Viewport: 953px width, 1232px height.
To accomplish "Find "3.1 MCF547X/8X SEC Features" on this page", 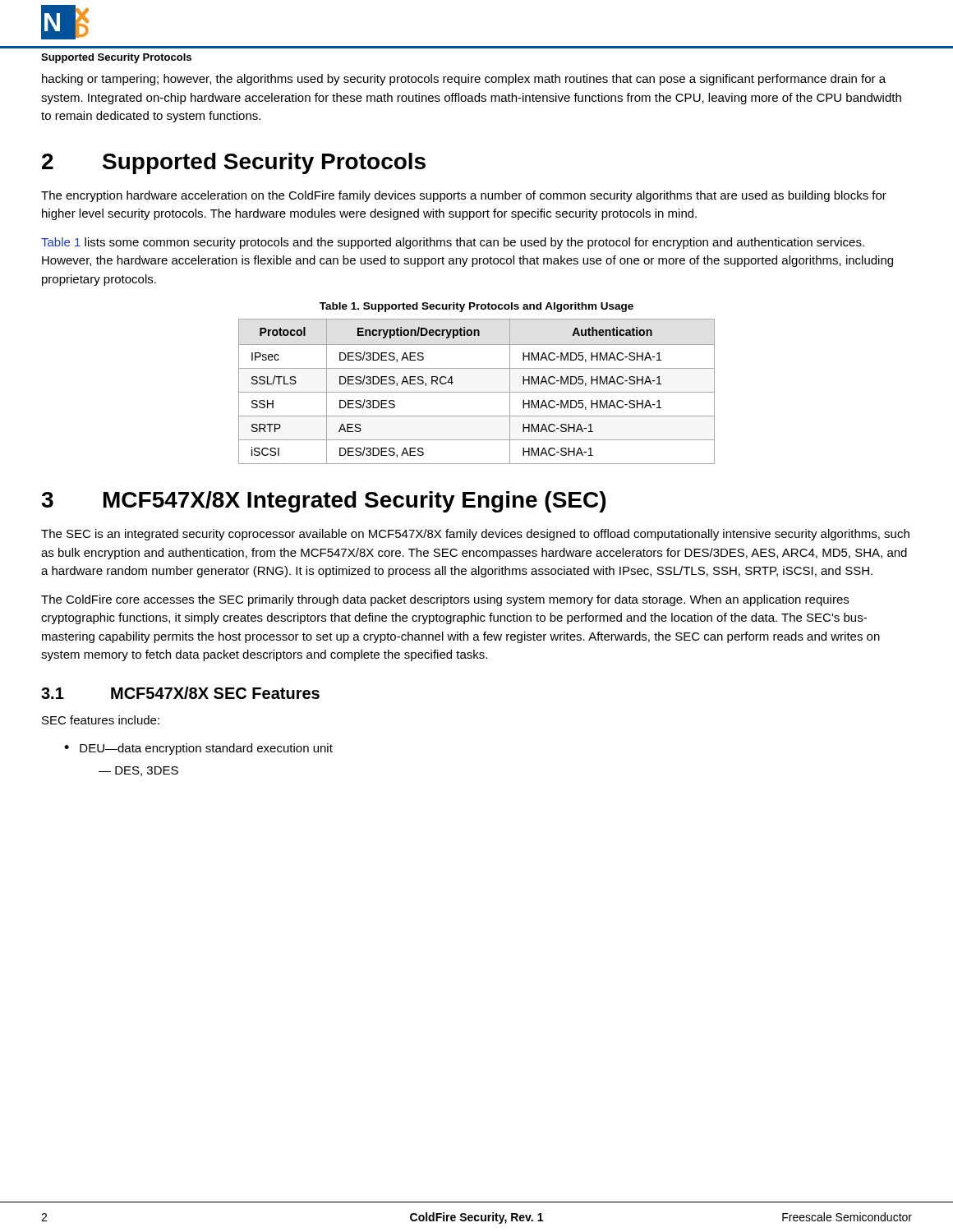I will point(181,693).
